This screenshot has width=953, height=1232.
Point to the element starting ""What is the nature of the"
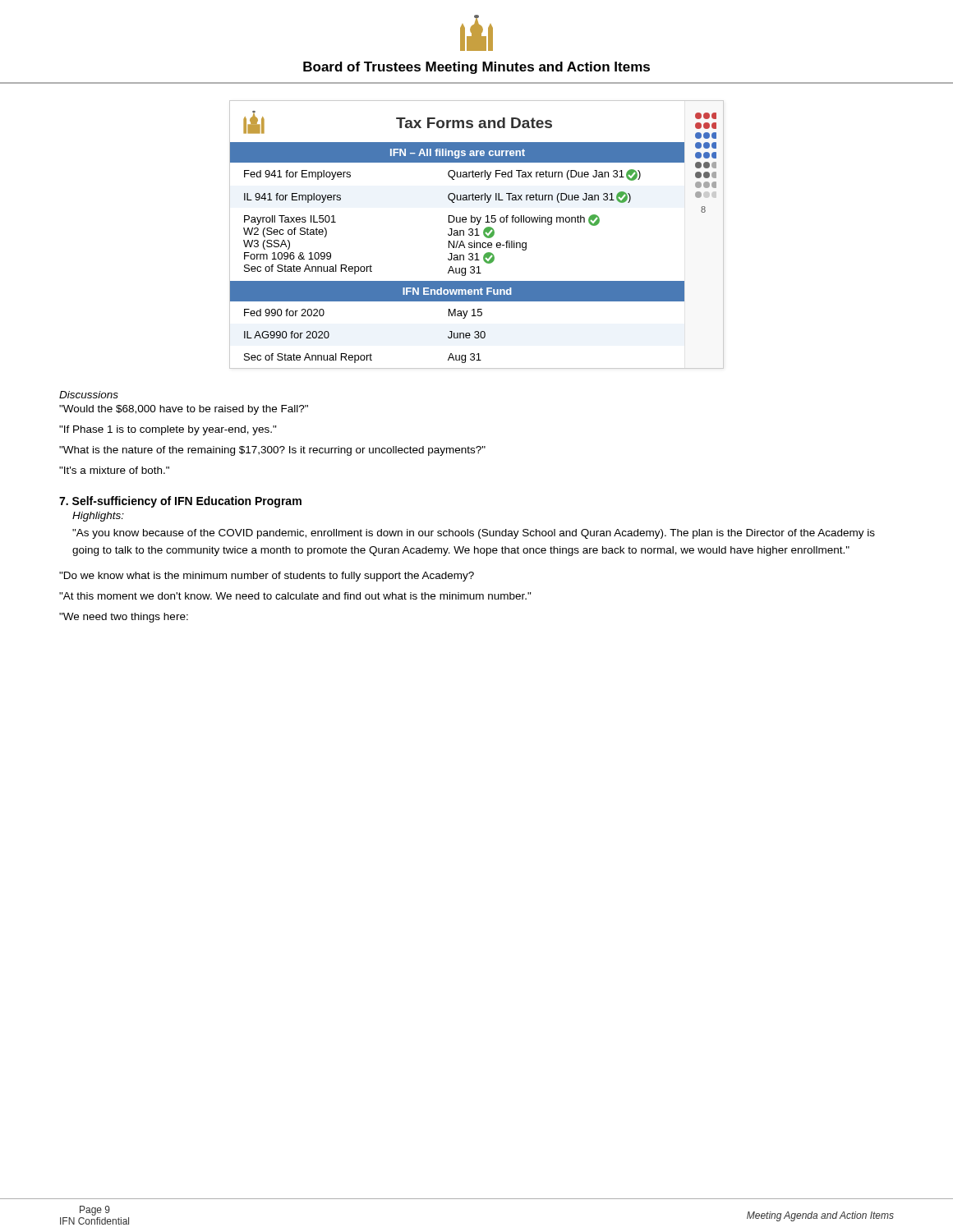272,450
